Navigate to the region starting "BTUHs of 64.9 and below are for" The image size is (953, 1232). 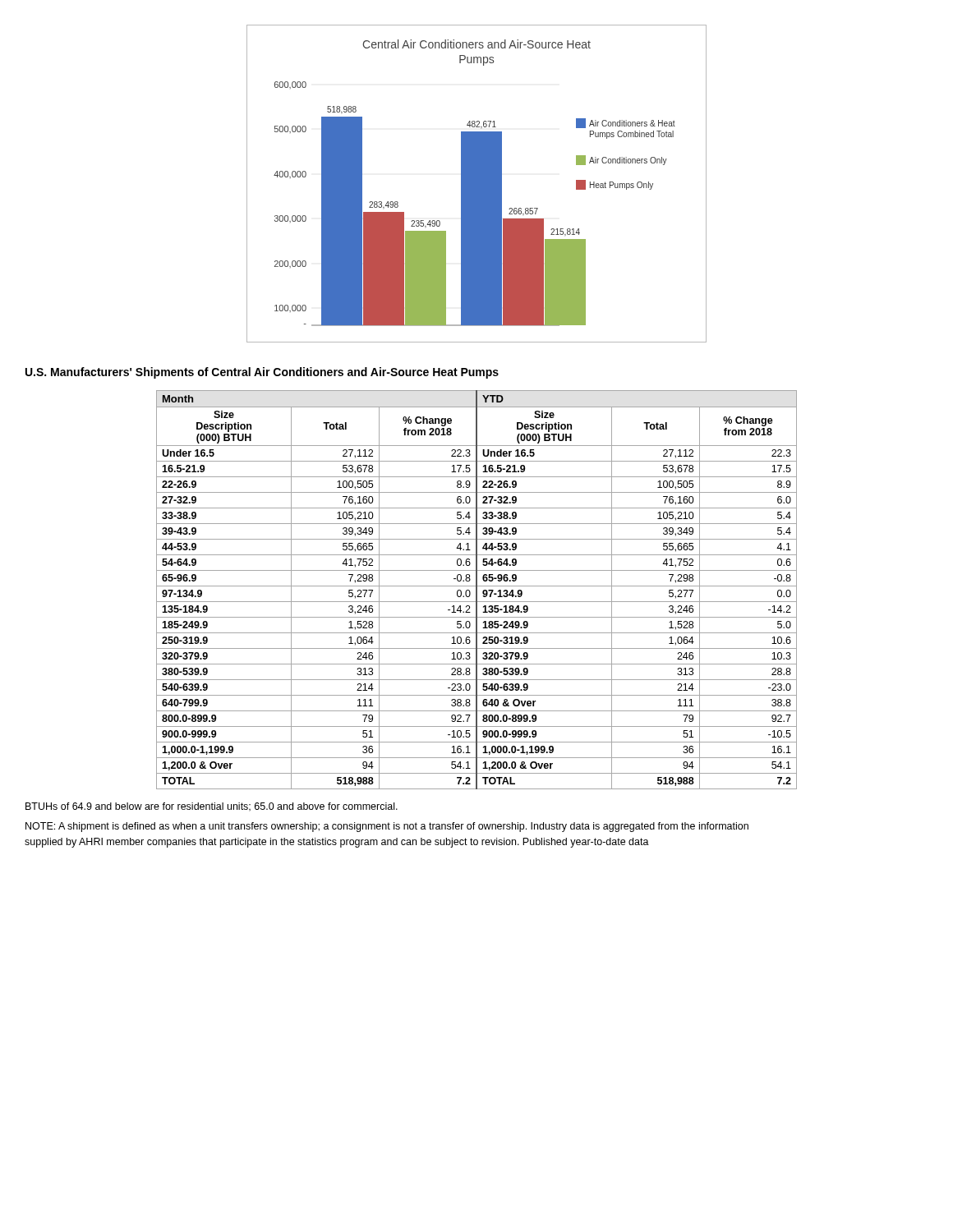point(211,807)
